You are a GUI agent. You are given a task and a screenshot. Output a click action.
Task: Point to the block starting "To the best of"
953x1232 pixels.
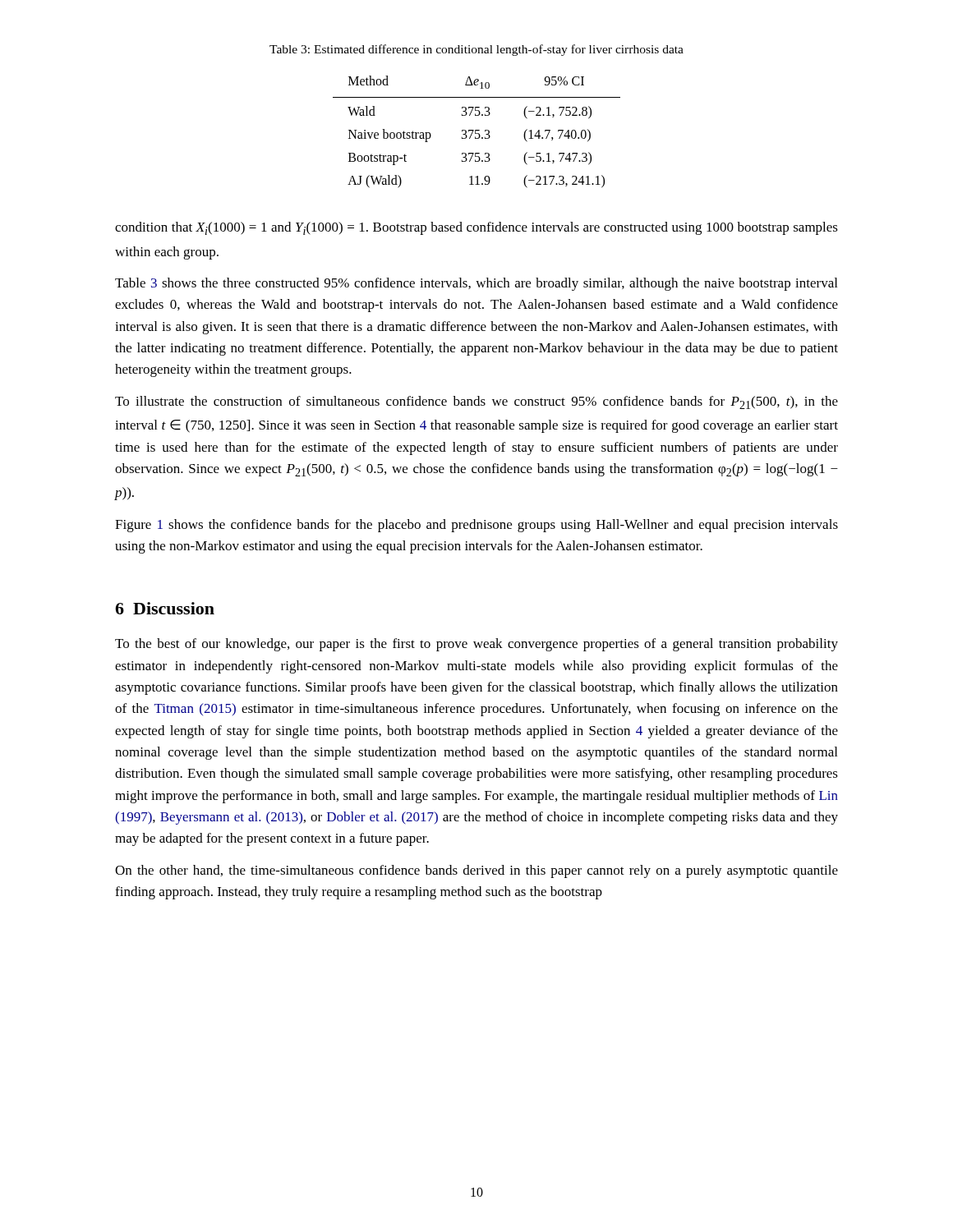click(476, 741)
